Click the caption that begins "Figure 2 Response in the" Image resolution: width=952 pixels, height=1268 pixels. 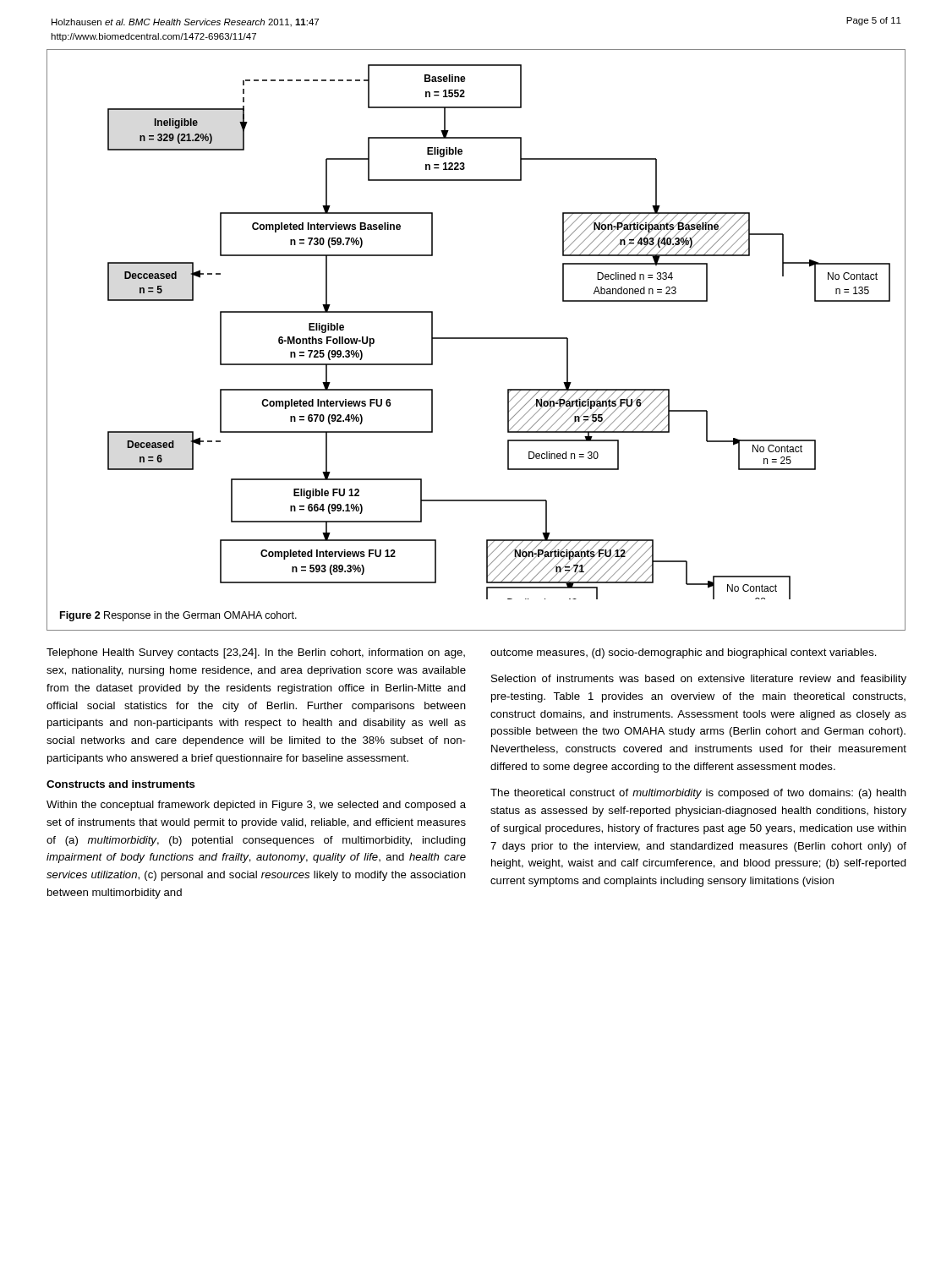(178, 615)
